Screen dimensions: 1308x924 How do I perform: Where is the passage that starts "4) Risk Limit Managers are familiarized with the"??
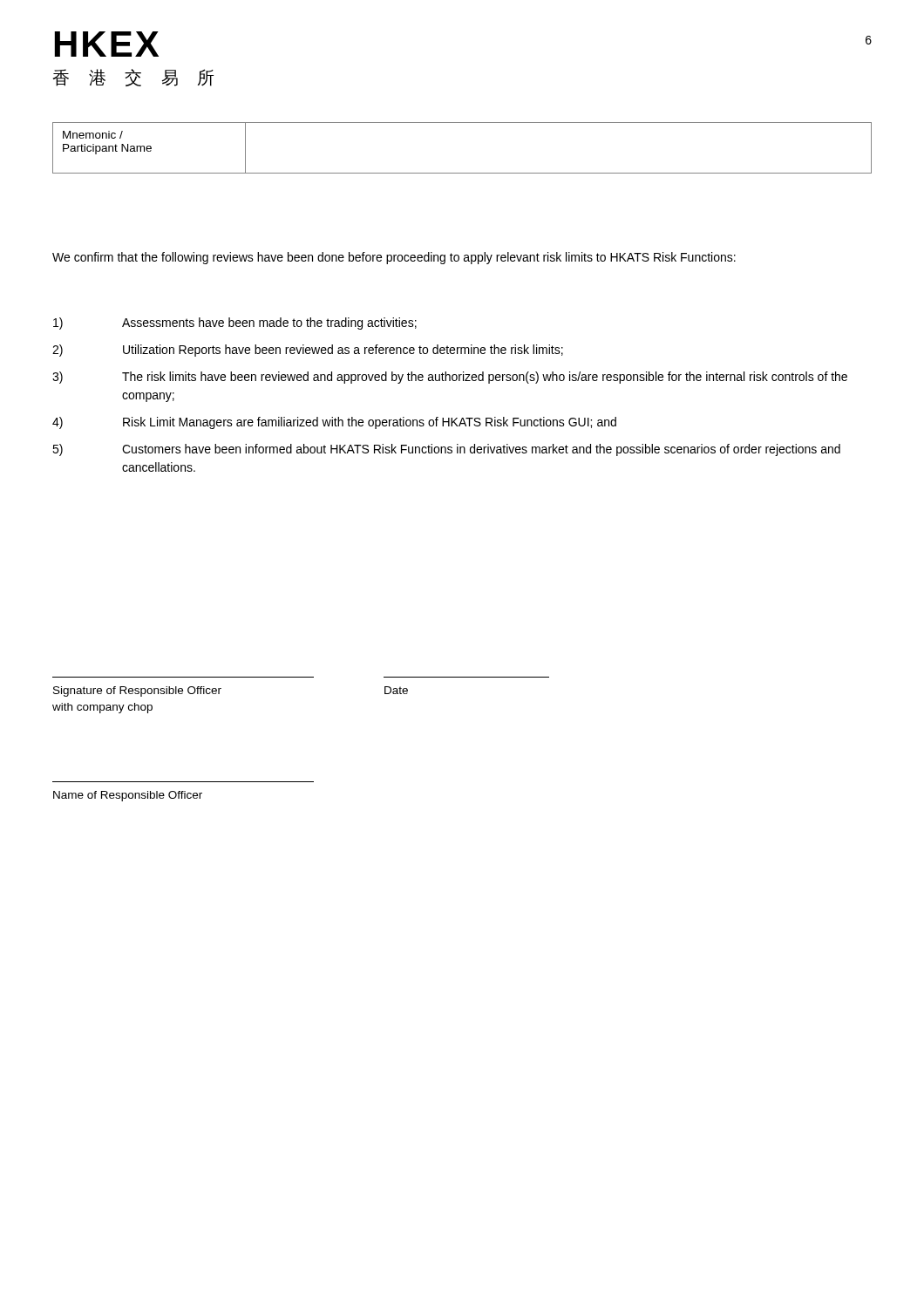(x=462, y=422)
